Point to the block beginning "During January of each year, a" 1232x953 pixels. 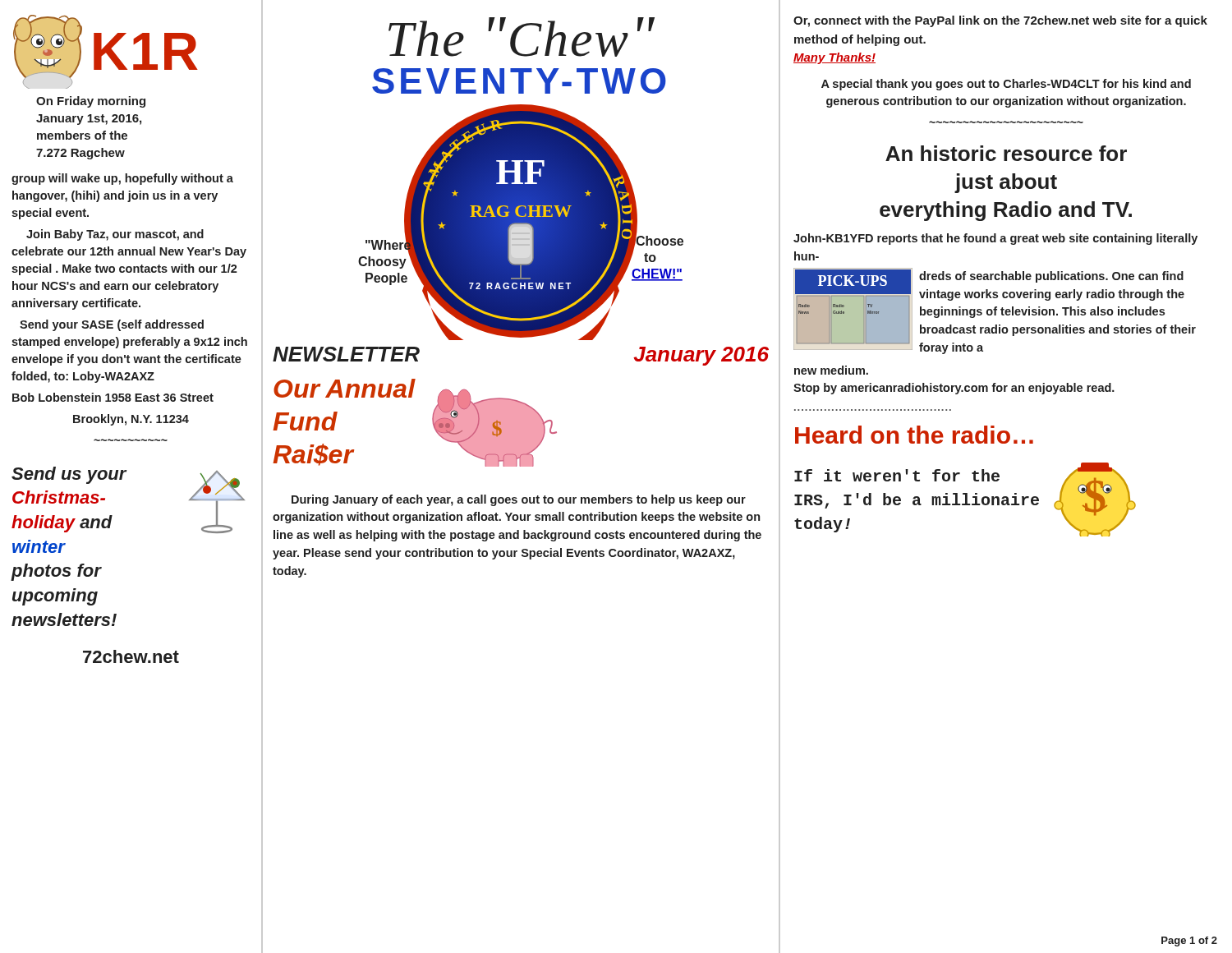pos(521,536)
